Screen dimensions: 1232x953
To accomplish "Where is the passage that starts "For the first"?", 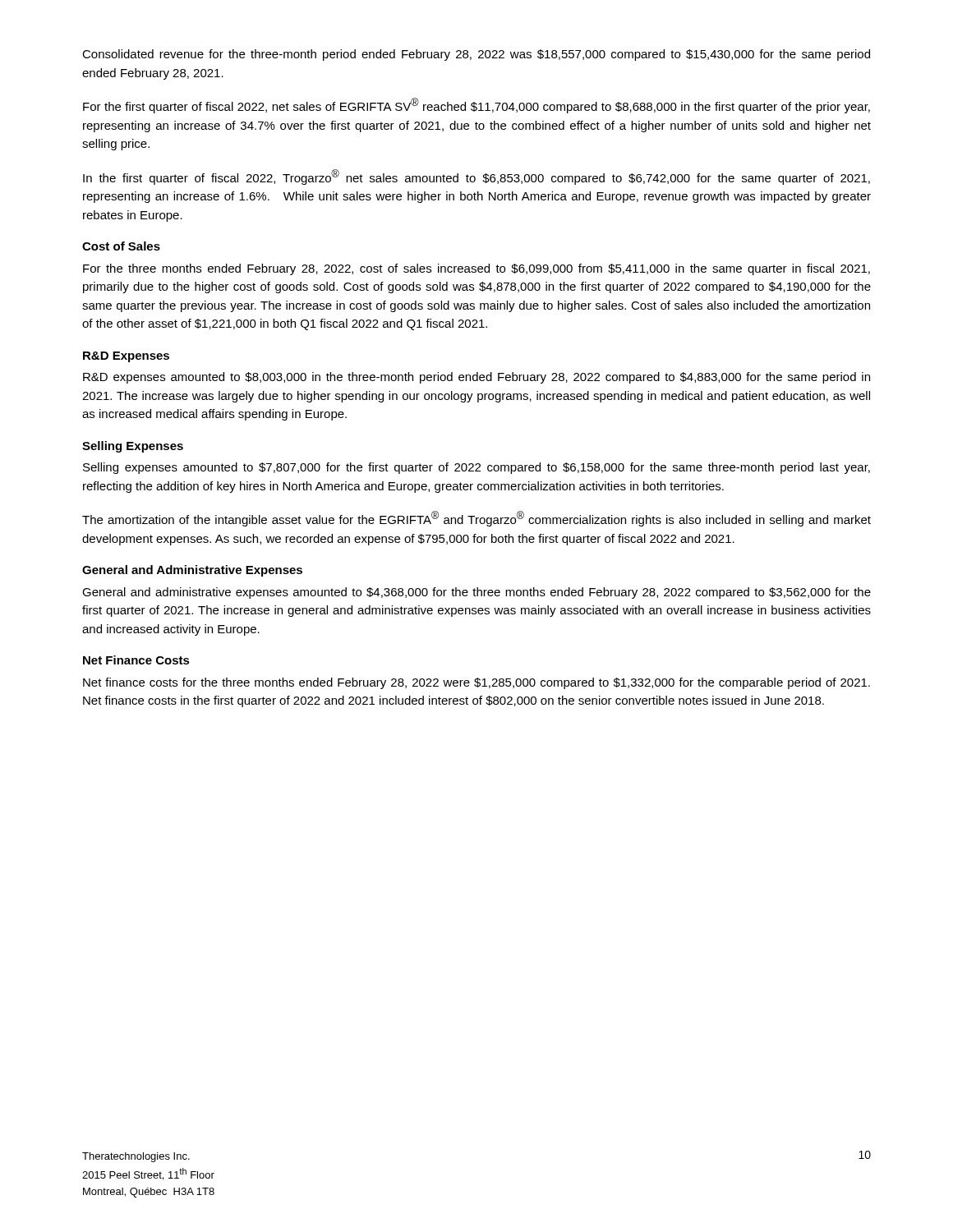I will coord(476,124).
